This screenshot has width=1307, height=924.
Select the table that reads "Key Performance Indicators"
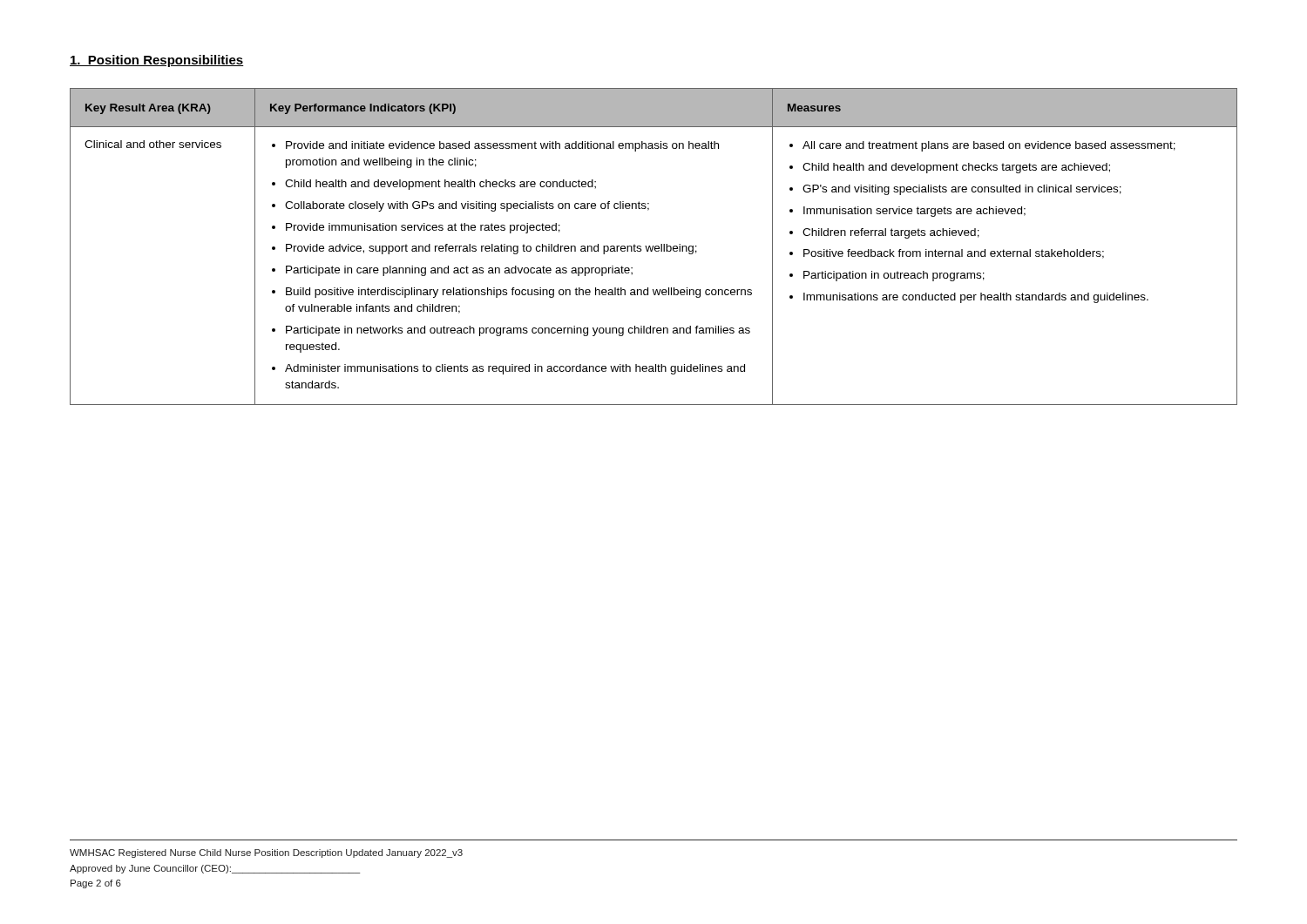(x=654, y=246)
